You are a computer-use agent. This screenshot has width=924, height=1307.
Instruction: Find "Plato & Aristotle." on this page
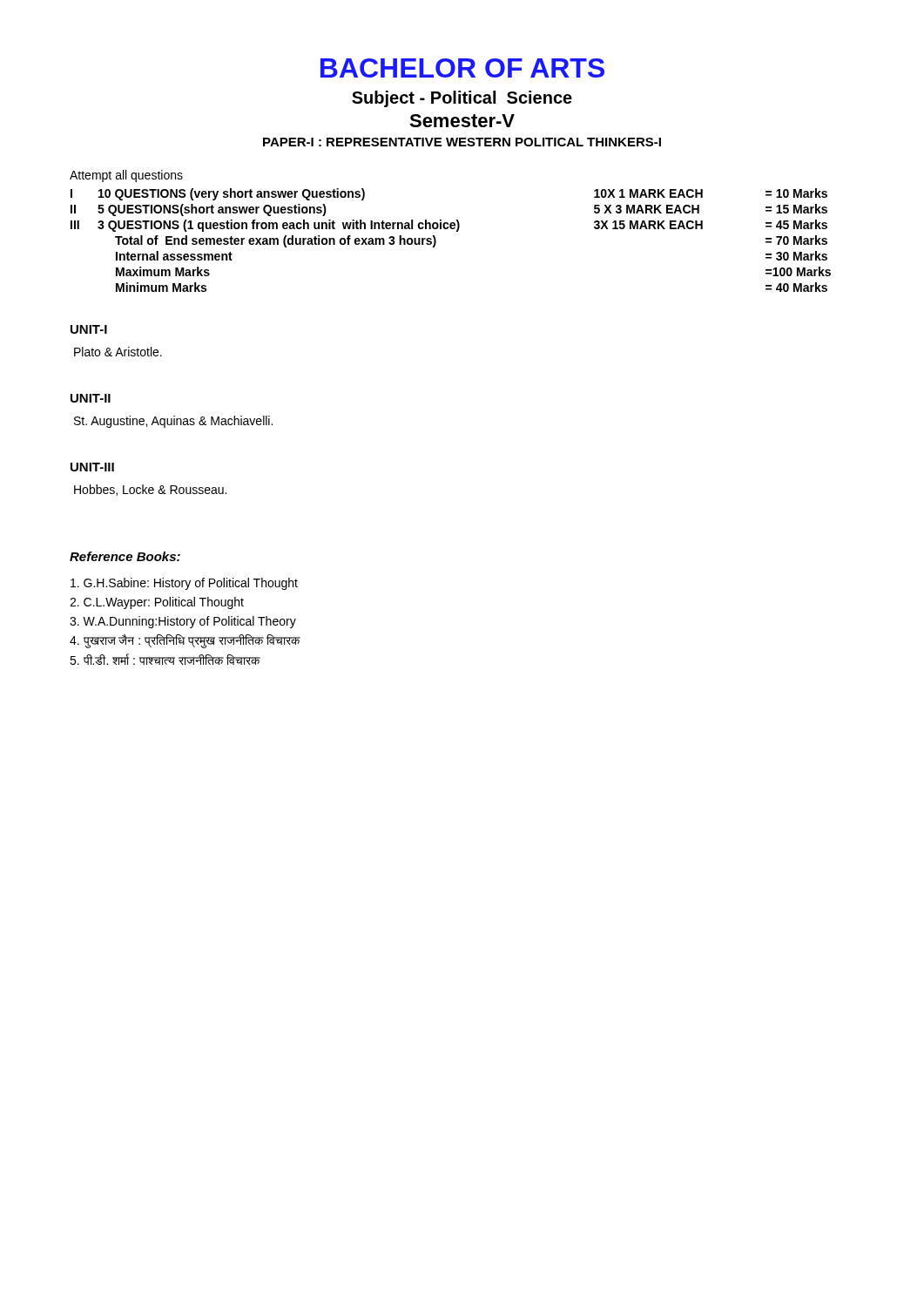click(118, 352)
